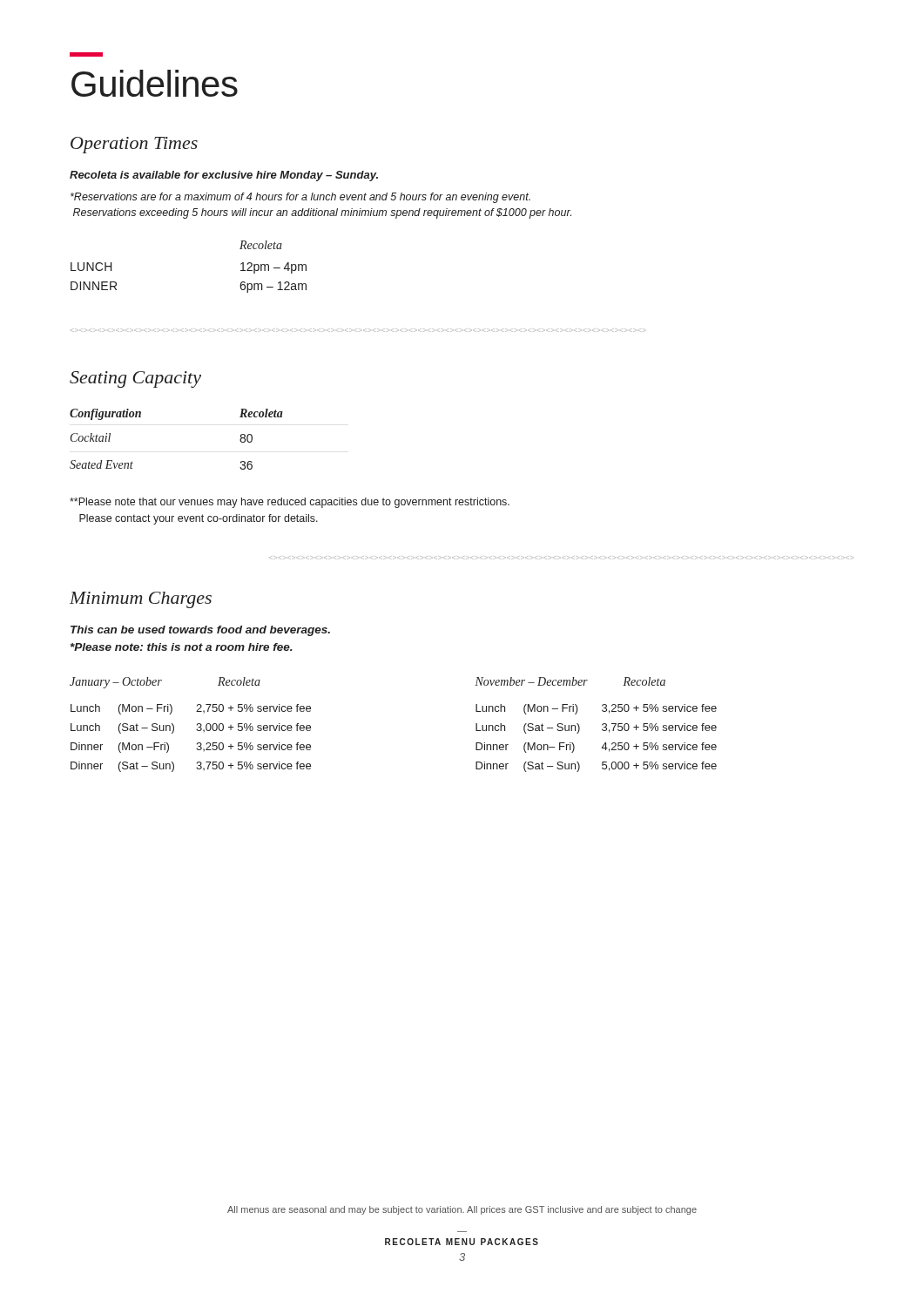The width and height of the screenshot is (924, 1307).
Task: Where does it say "Seating Capacity"?
Action: point(135,379)
